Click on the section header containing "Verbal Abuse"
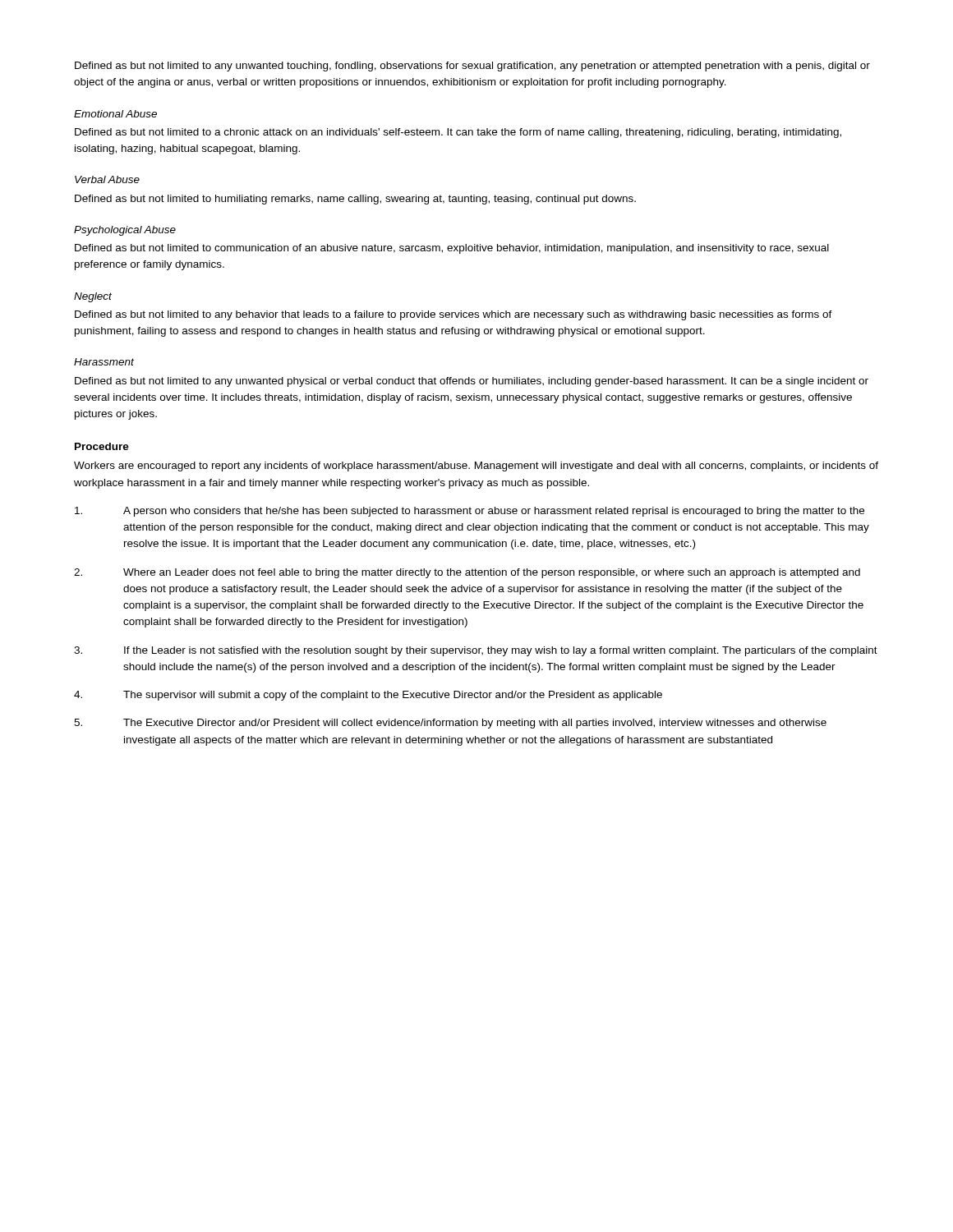The image size is (953, 1232). pos(107,180)
